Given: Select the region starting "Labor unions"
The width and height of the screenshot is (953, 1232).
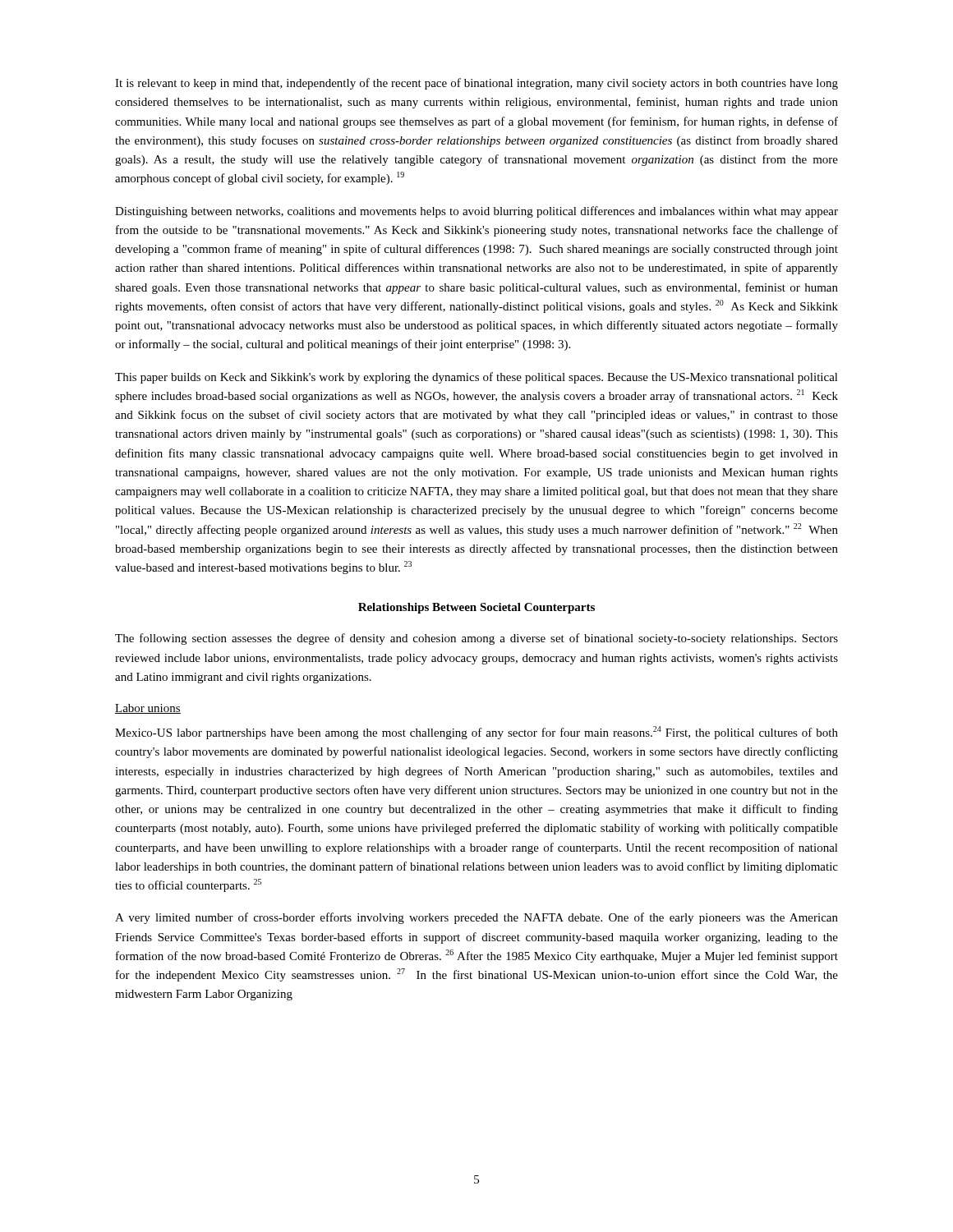Looking at the screenshot, I should pyautogui.click(x=148, y=708).
